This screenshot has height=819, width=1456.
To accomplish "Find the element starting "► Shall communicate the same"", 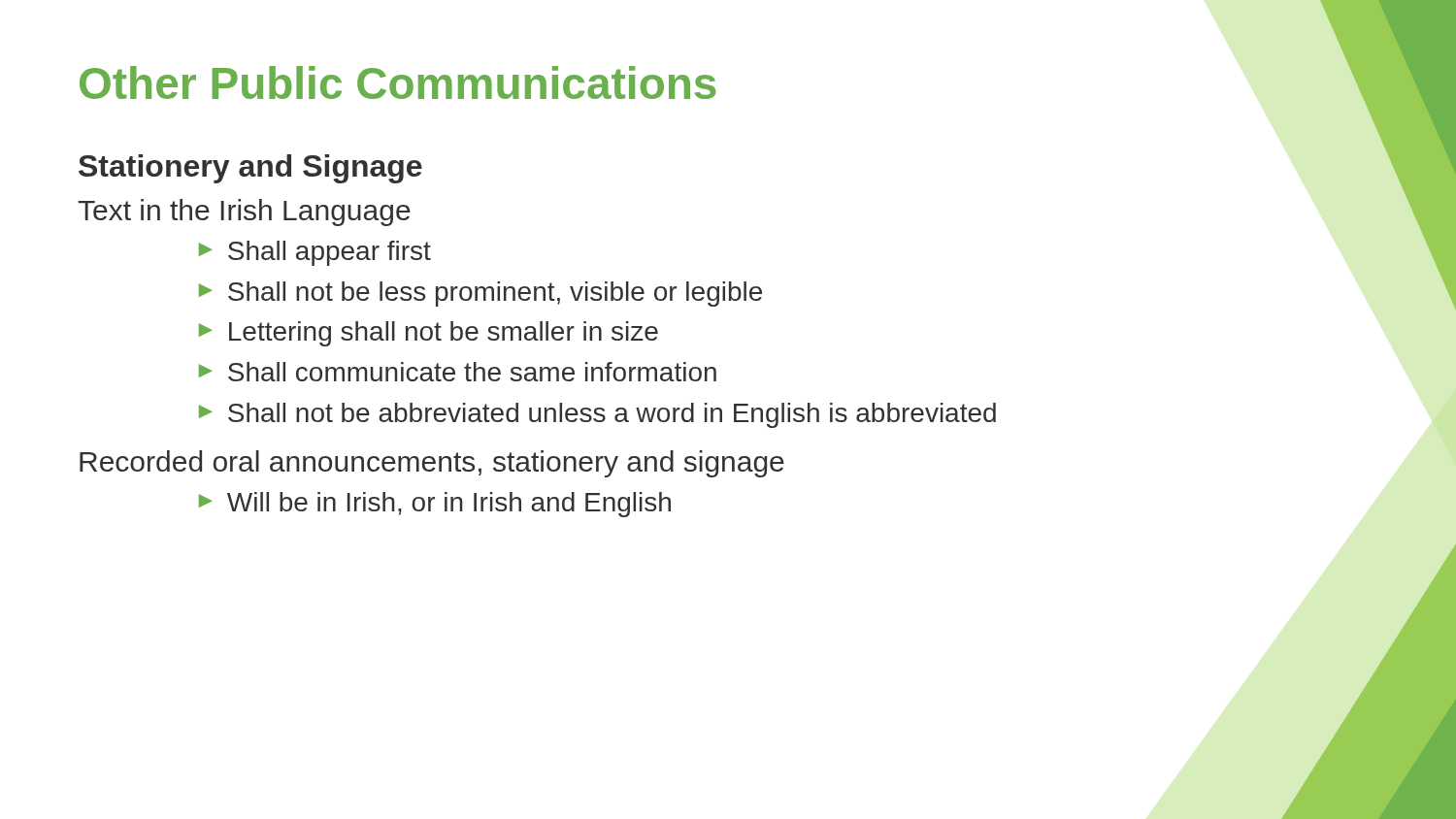I will pyautogui.click(x=456, y=373).
